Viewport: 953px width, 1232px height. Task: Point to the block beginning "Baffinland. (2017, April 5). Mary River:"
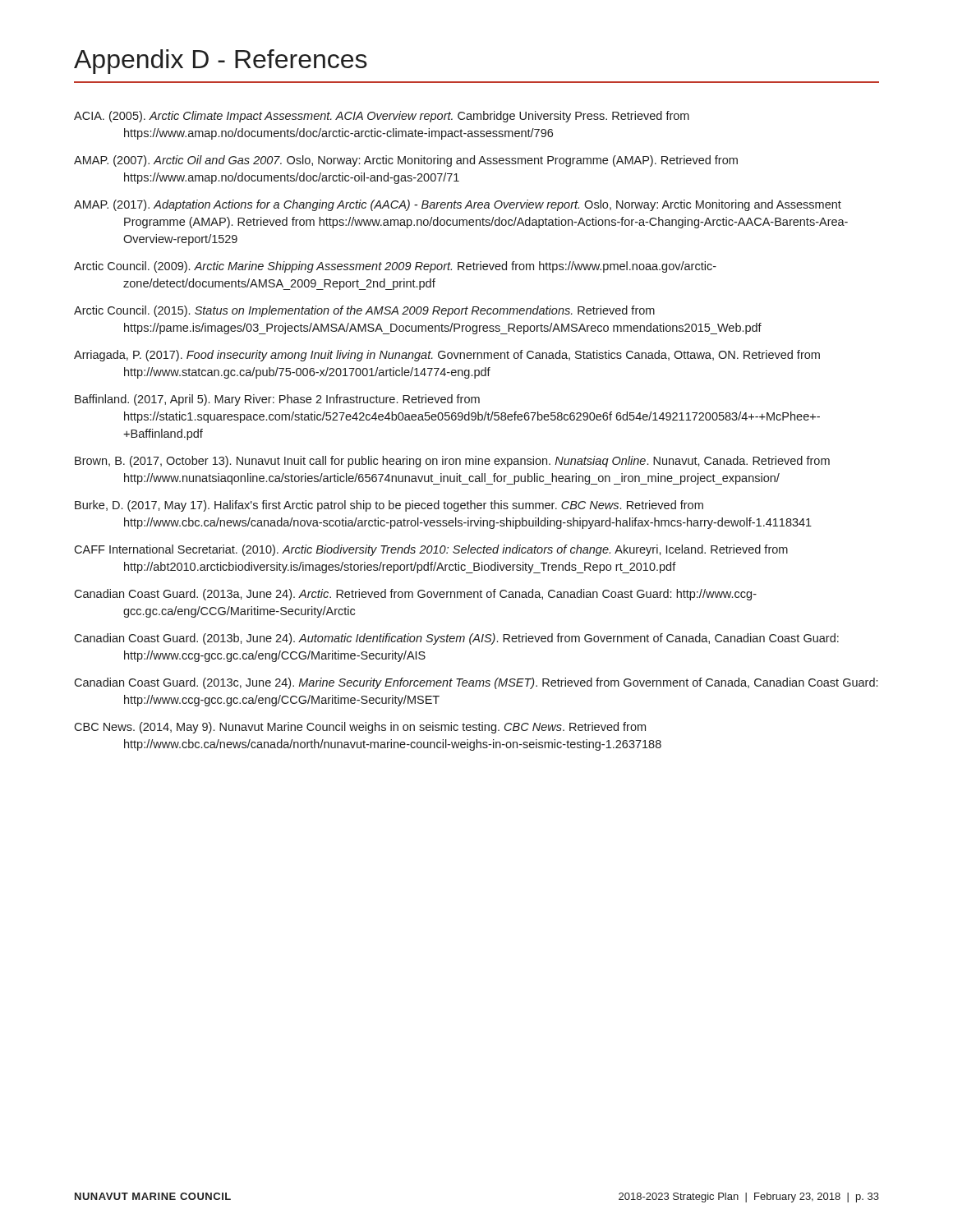tap(447, 417)
